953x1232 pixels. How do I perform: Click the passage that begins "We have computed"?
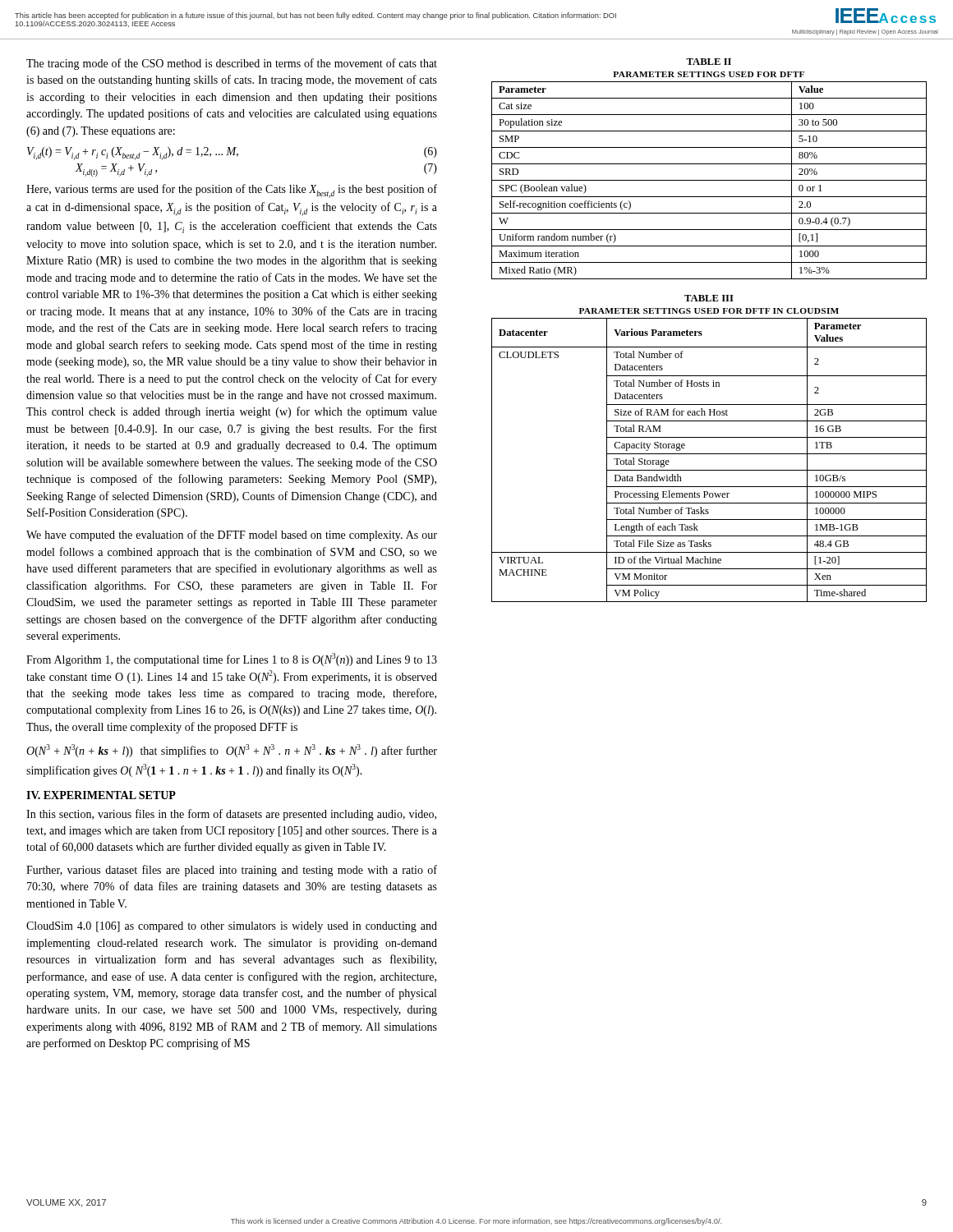pyautogui.click(x=232, y=586)
